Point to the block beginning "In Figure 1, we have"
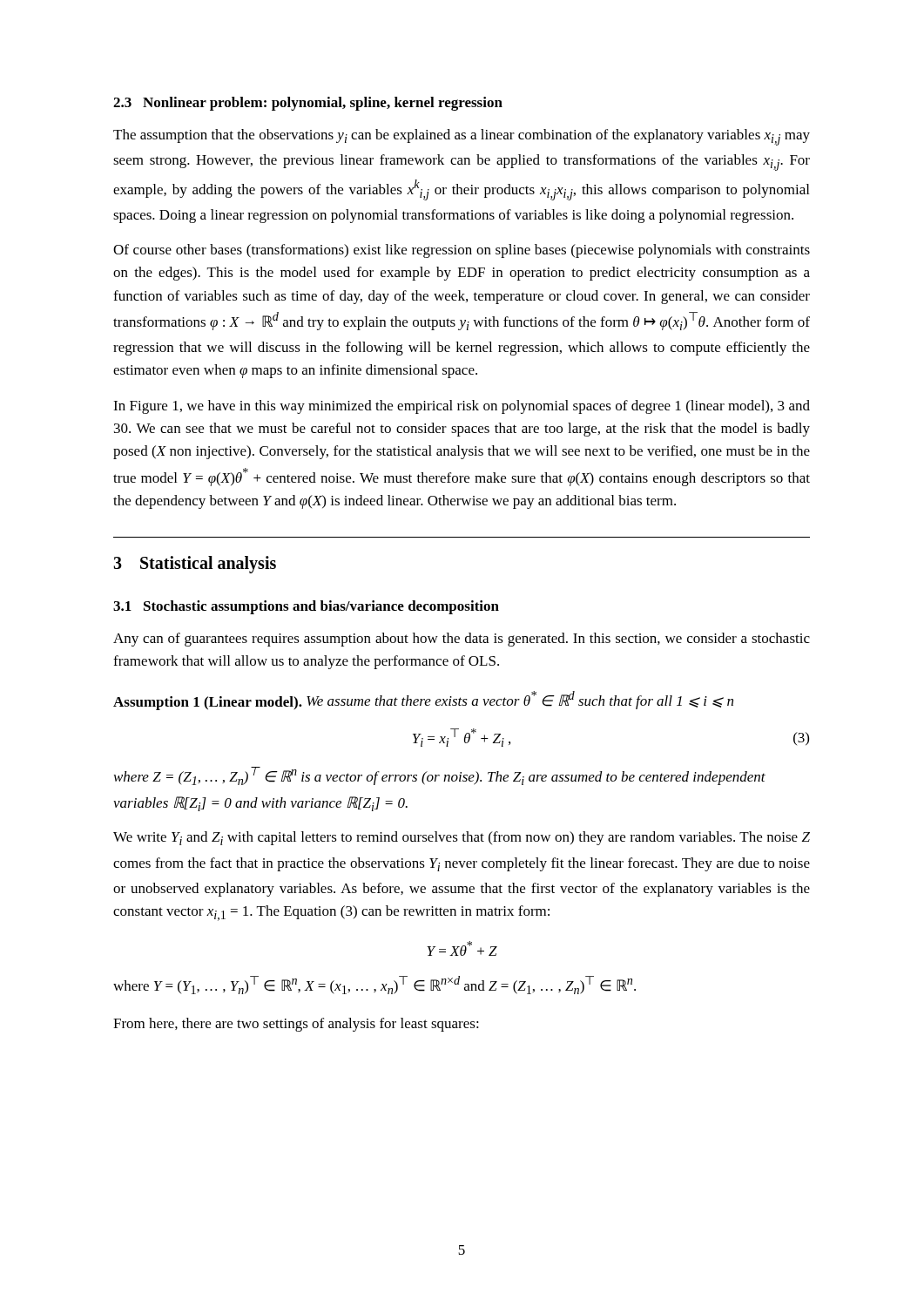Screen dimensions: 1307x924 click(x=462, y=453)
